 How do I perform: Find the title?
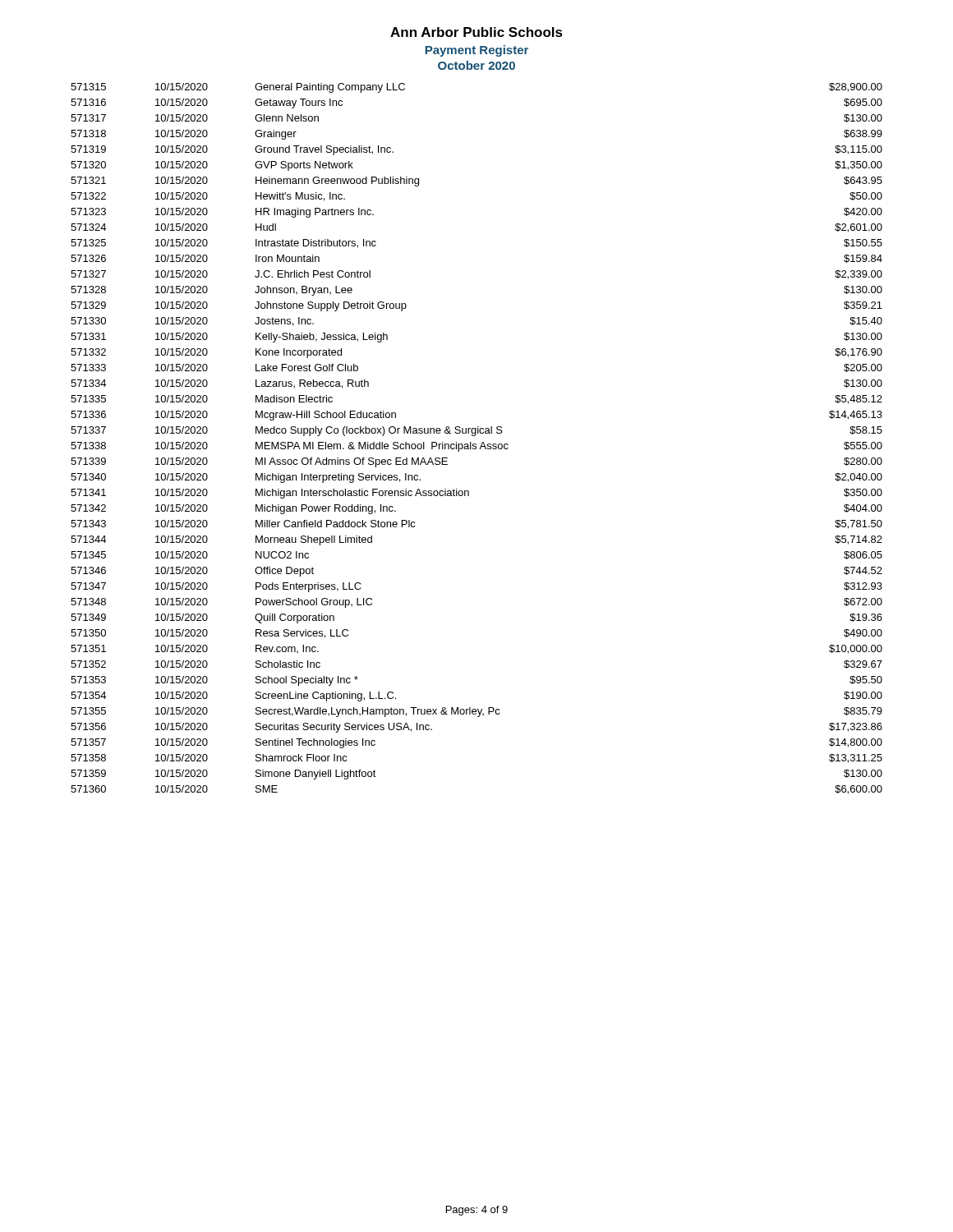click(476, 48)
